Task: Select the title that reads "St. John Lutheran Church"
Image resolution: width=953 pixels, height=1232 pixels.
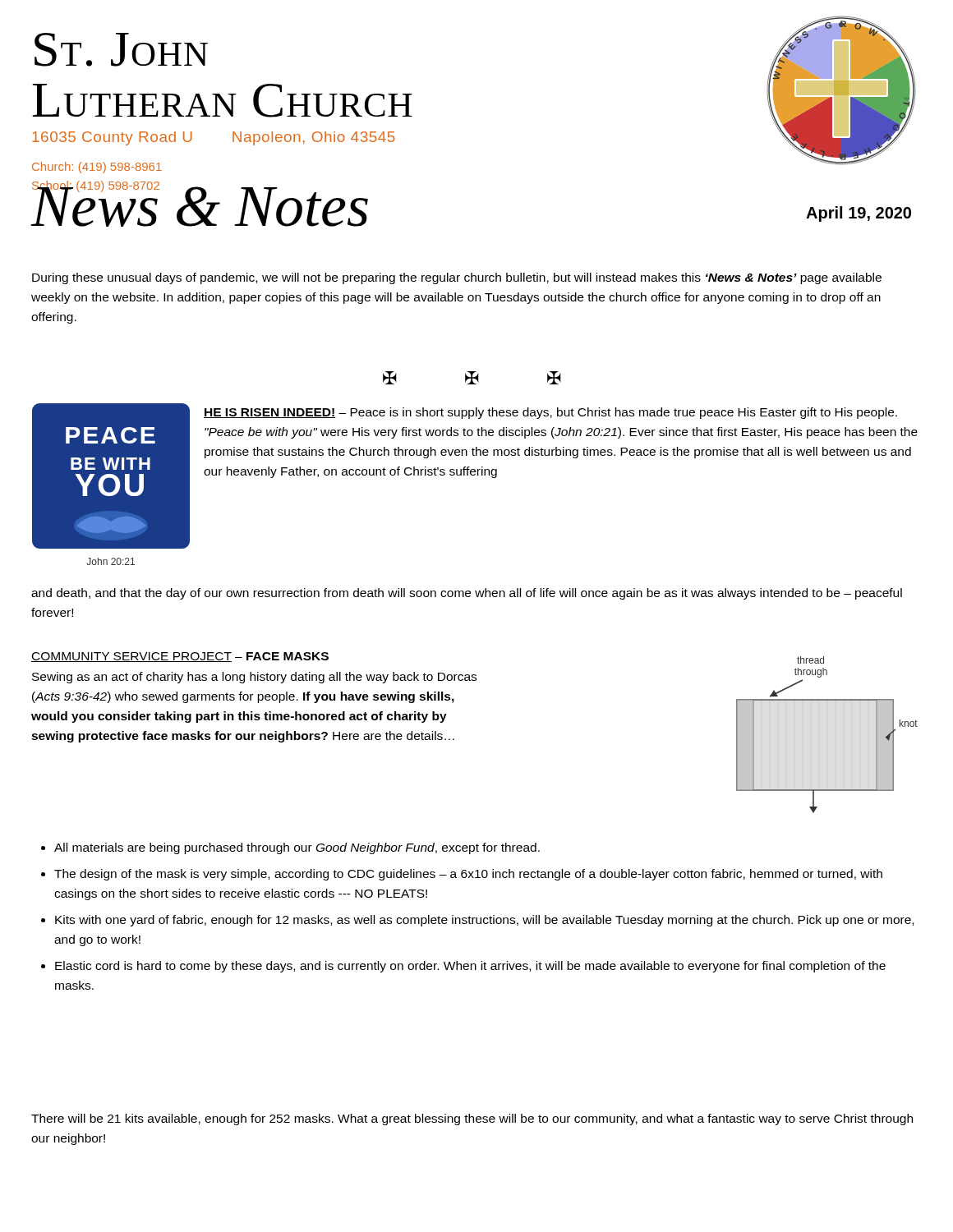Action: (311, 109)
